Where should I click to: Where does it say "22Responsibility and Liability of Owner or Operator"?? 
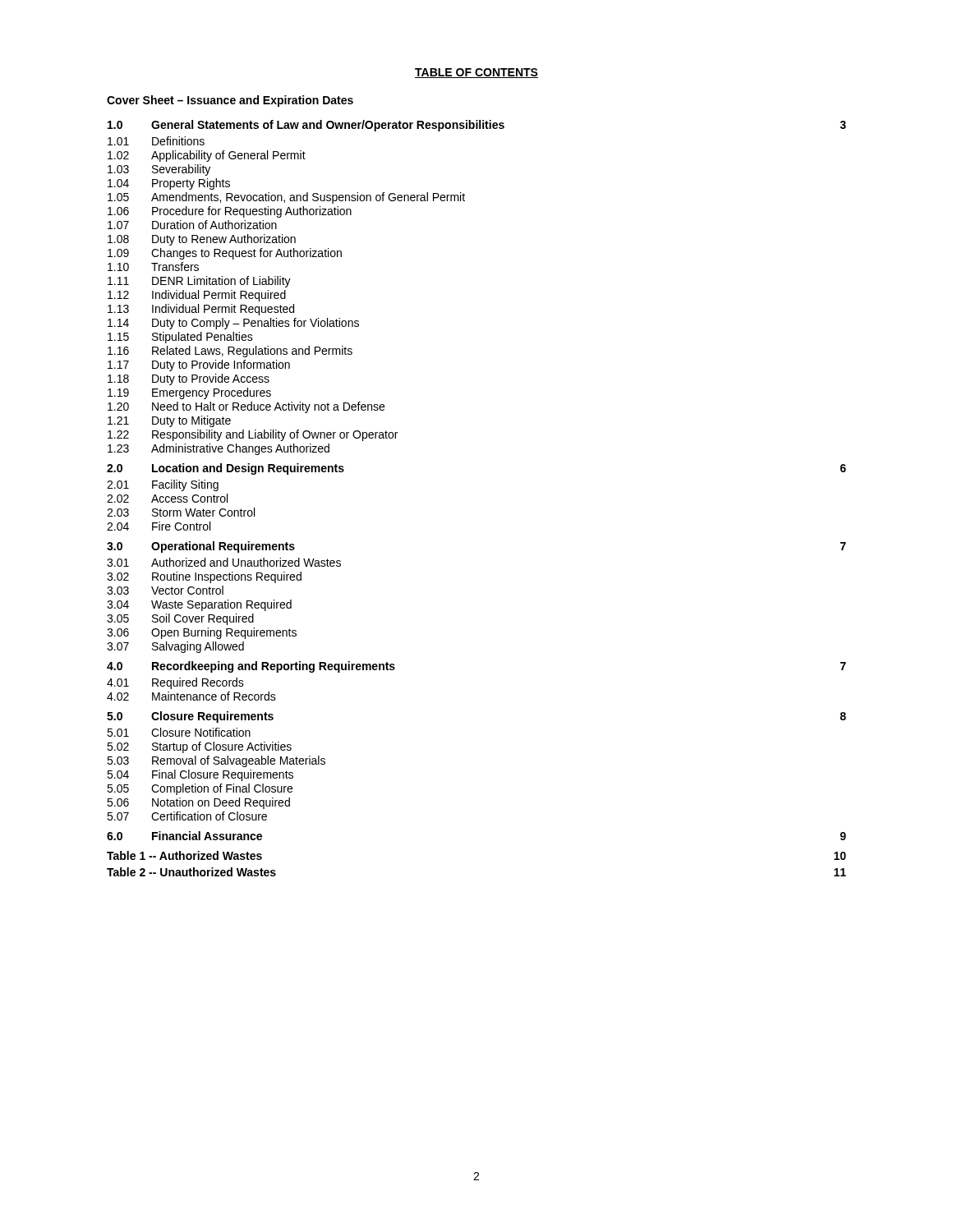coord(253,435)
